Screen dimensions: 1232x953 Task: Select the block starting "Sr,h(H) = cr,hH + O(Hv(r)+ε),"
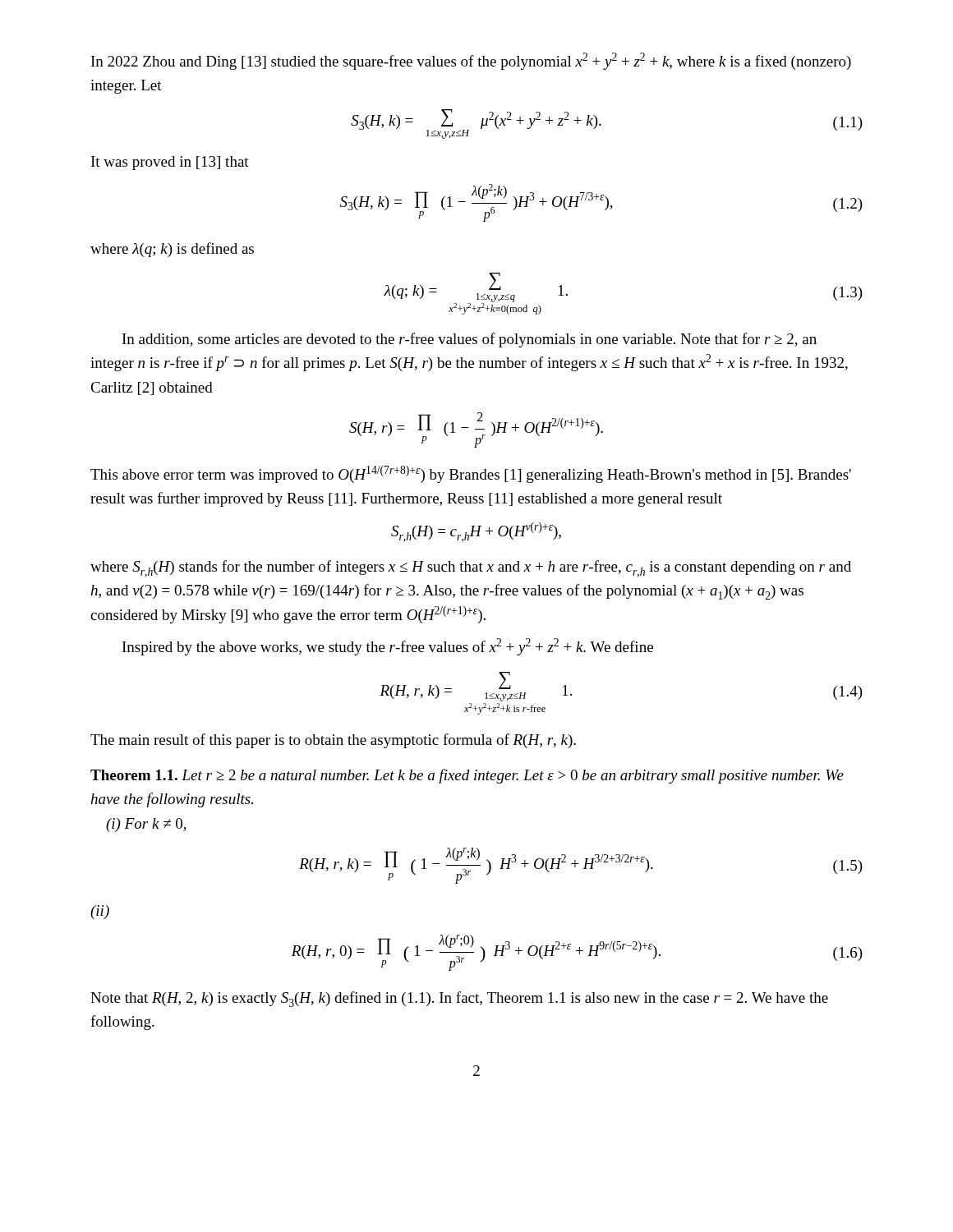(476, 531)
